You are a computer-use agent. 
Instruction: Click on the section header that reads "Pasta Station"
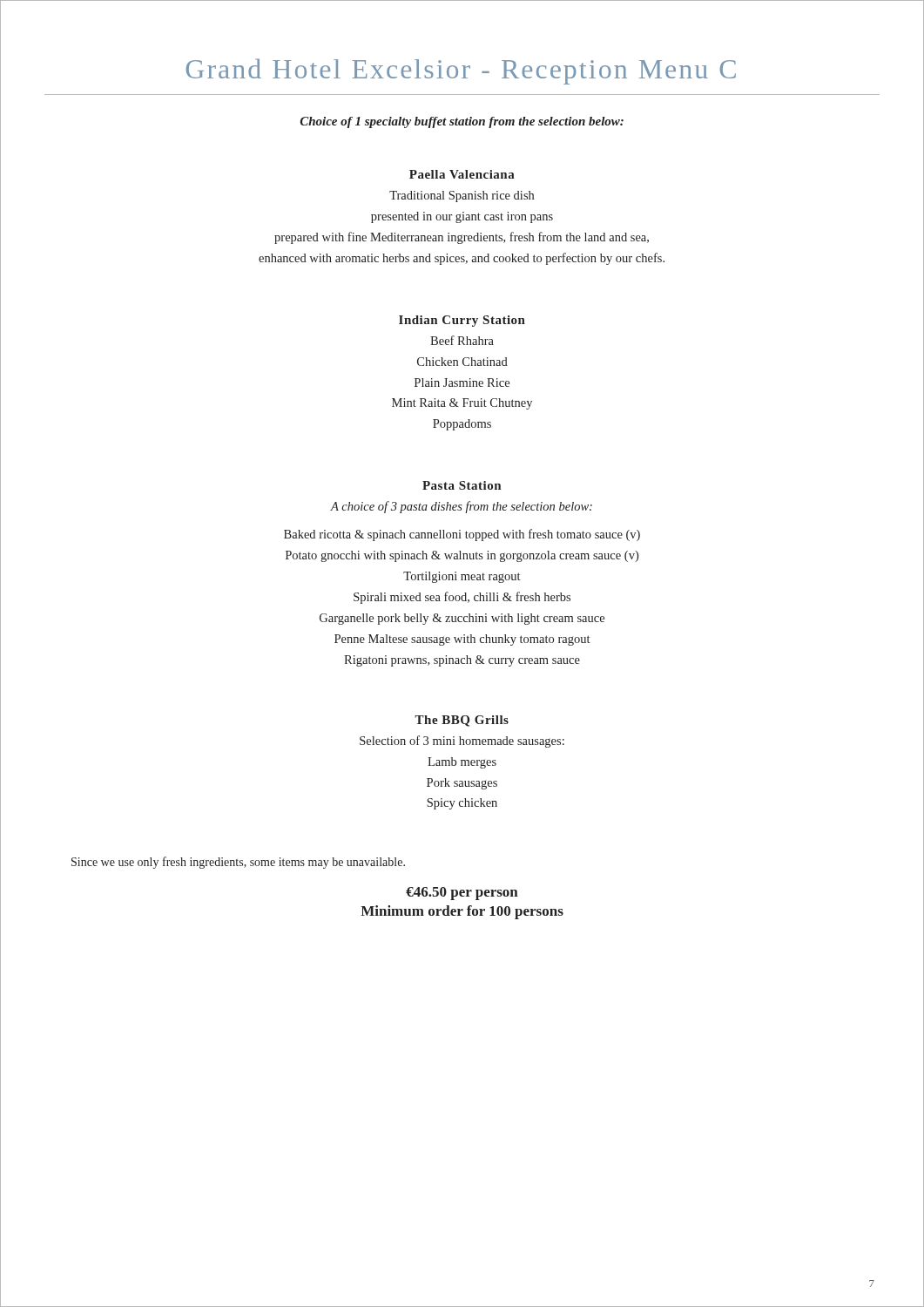click(x=462, y=486)
